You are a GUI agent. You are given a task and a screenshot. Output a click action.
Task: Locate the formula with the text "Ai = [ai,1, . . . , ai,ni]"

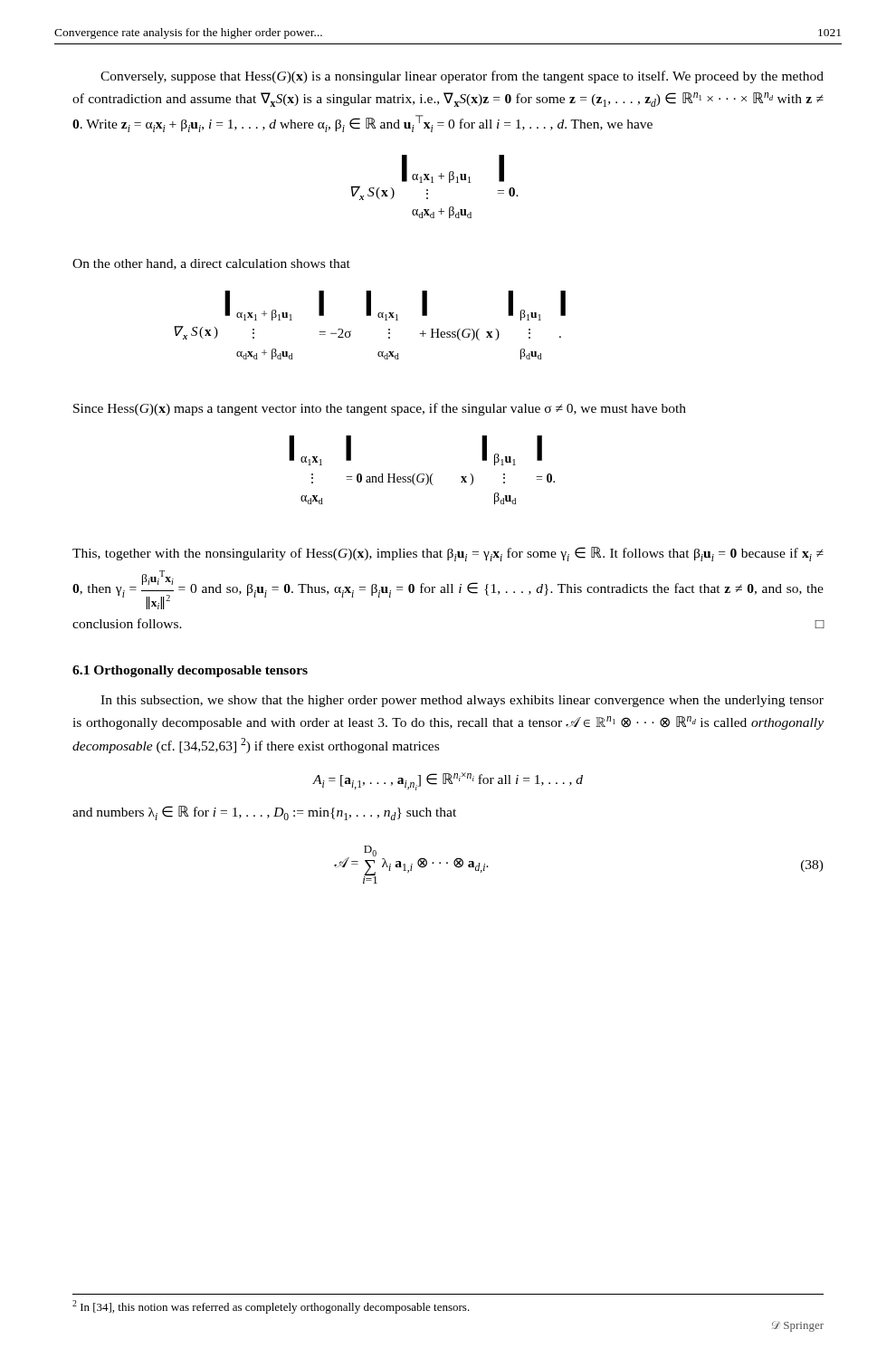pos(448,781)
